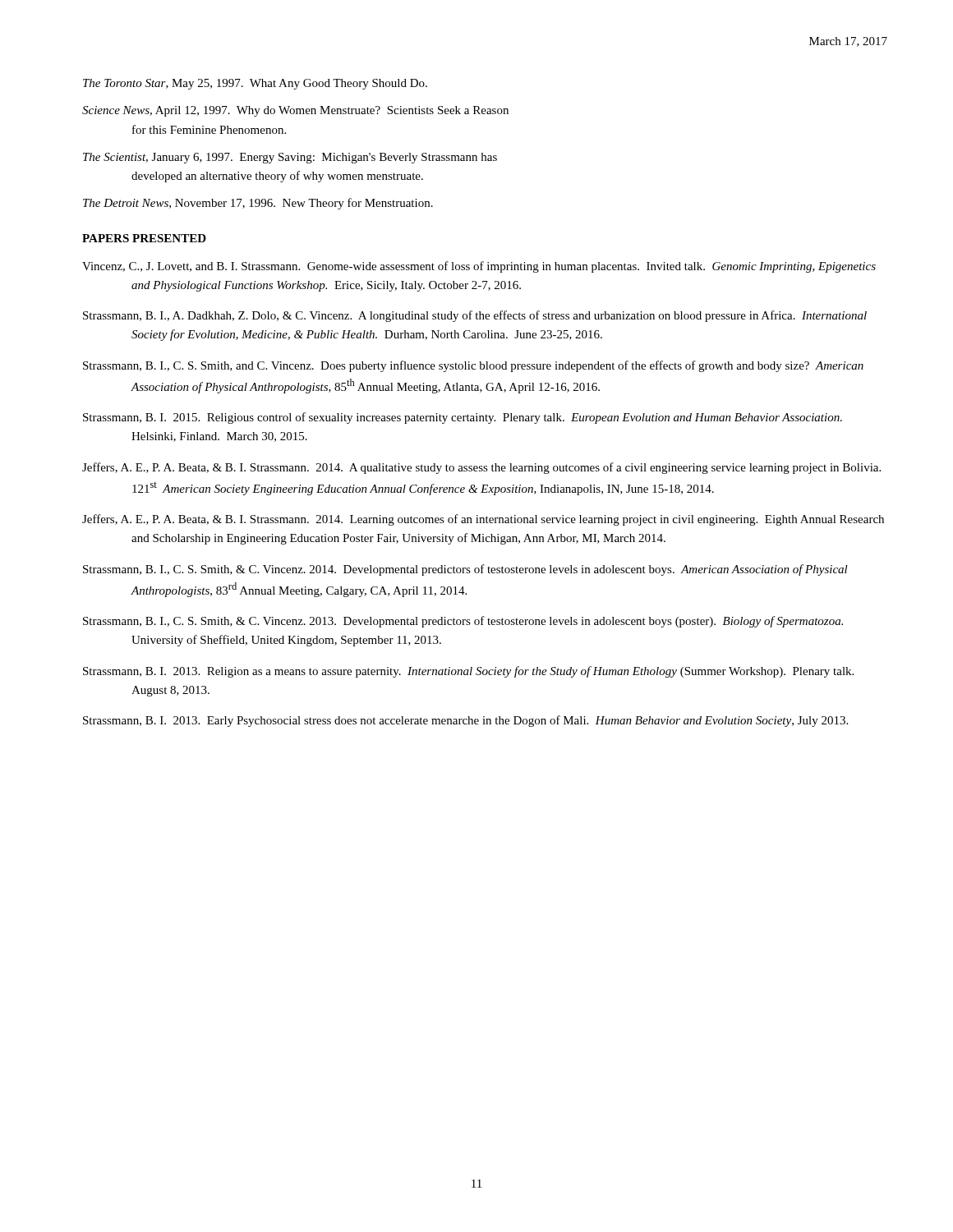This screenshot has width=953, height=1232.
Task: Click the passage that begins "The Scientist, January"
Action: [290, 168]
